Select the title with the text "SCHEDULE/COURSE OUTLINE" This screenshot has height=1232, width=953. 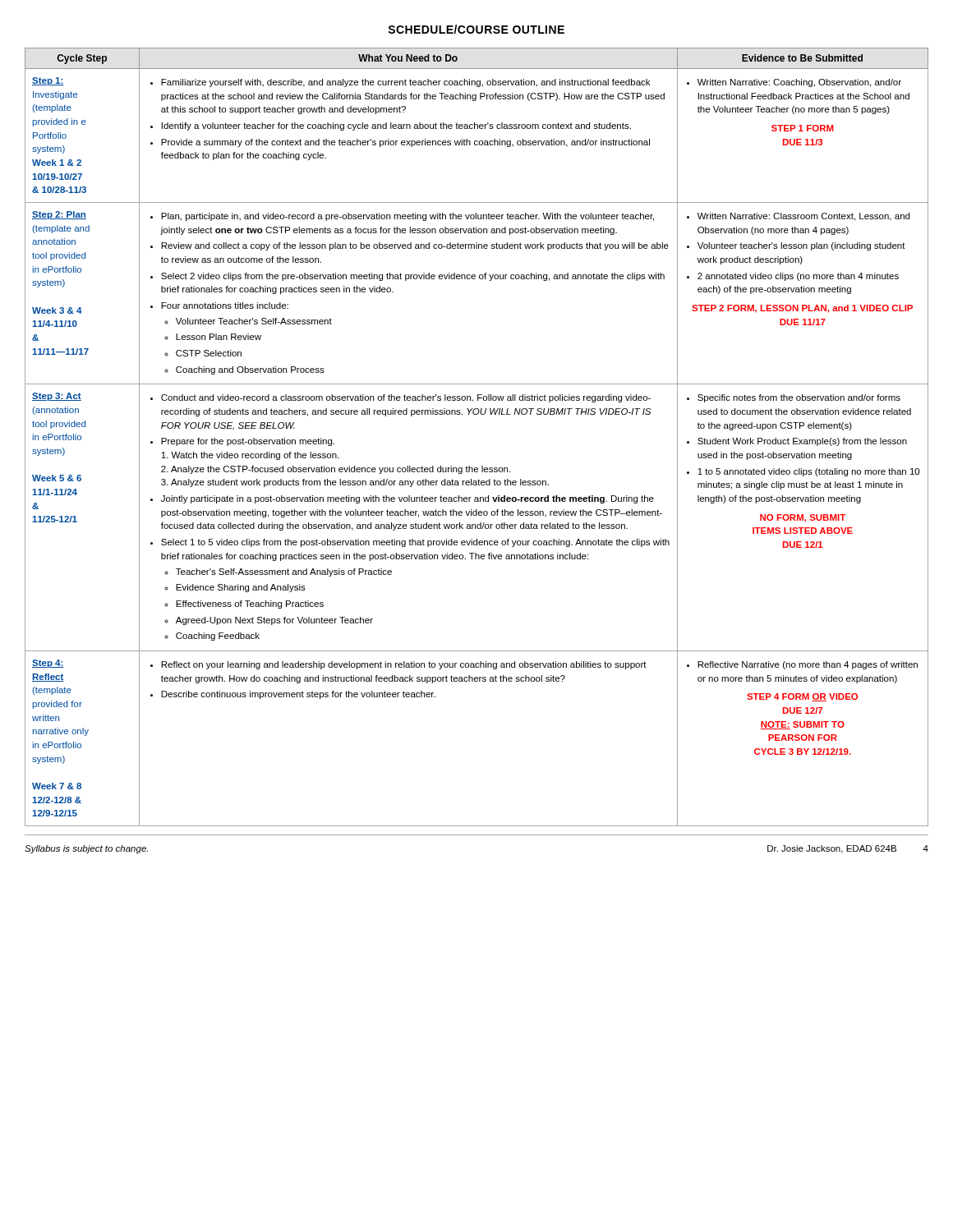coord(476,30)
